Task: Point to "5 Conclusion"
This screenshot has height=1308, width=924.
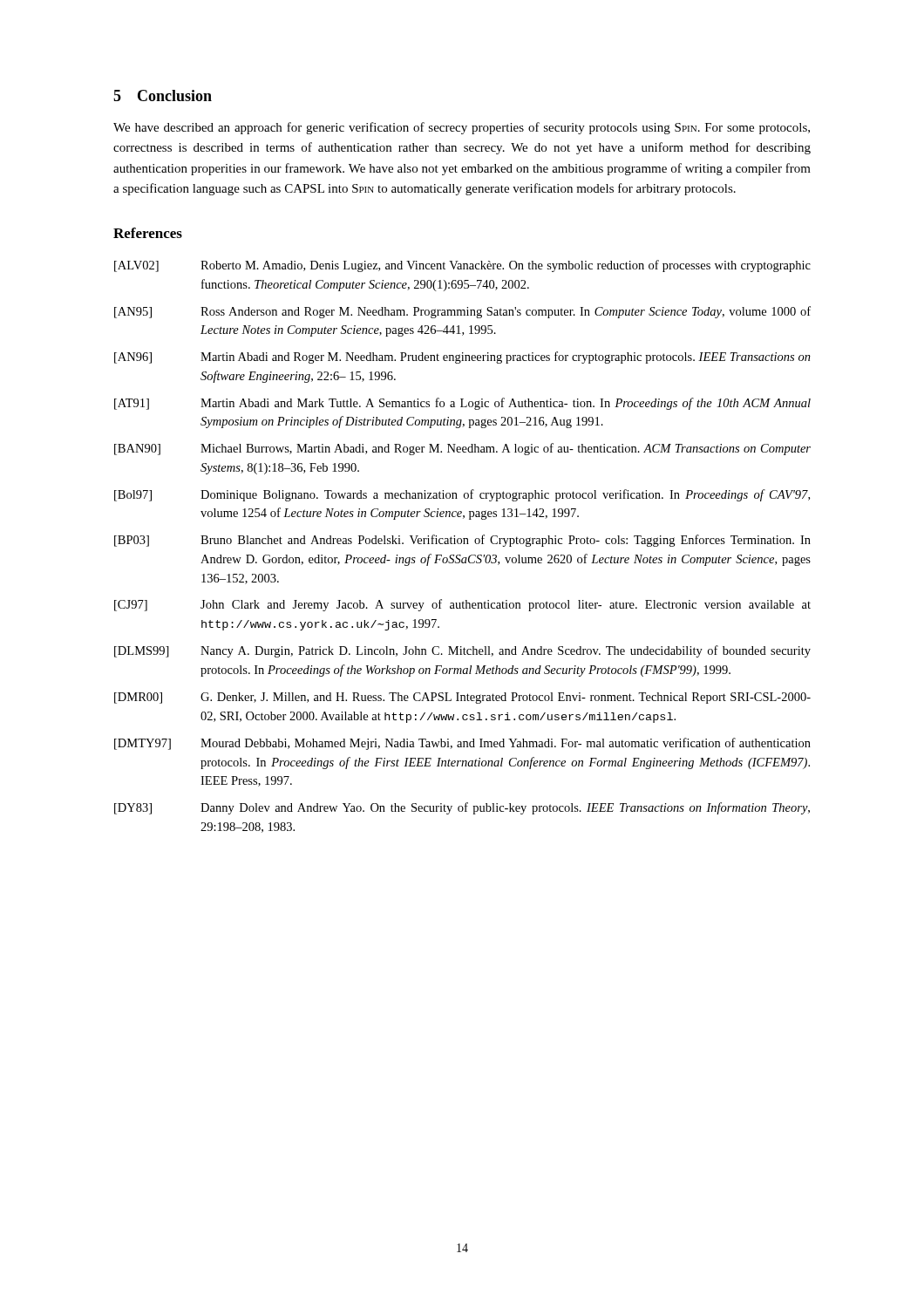Action: point(163,96)
